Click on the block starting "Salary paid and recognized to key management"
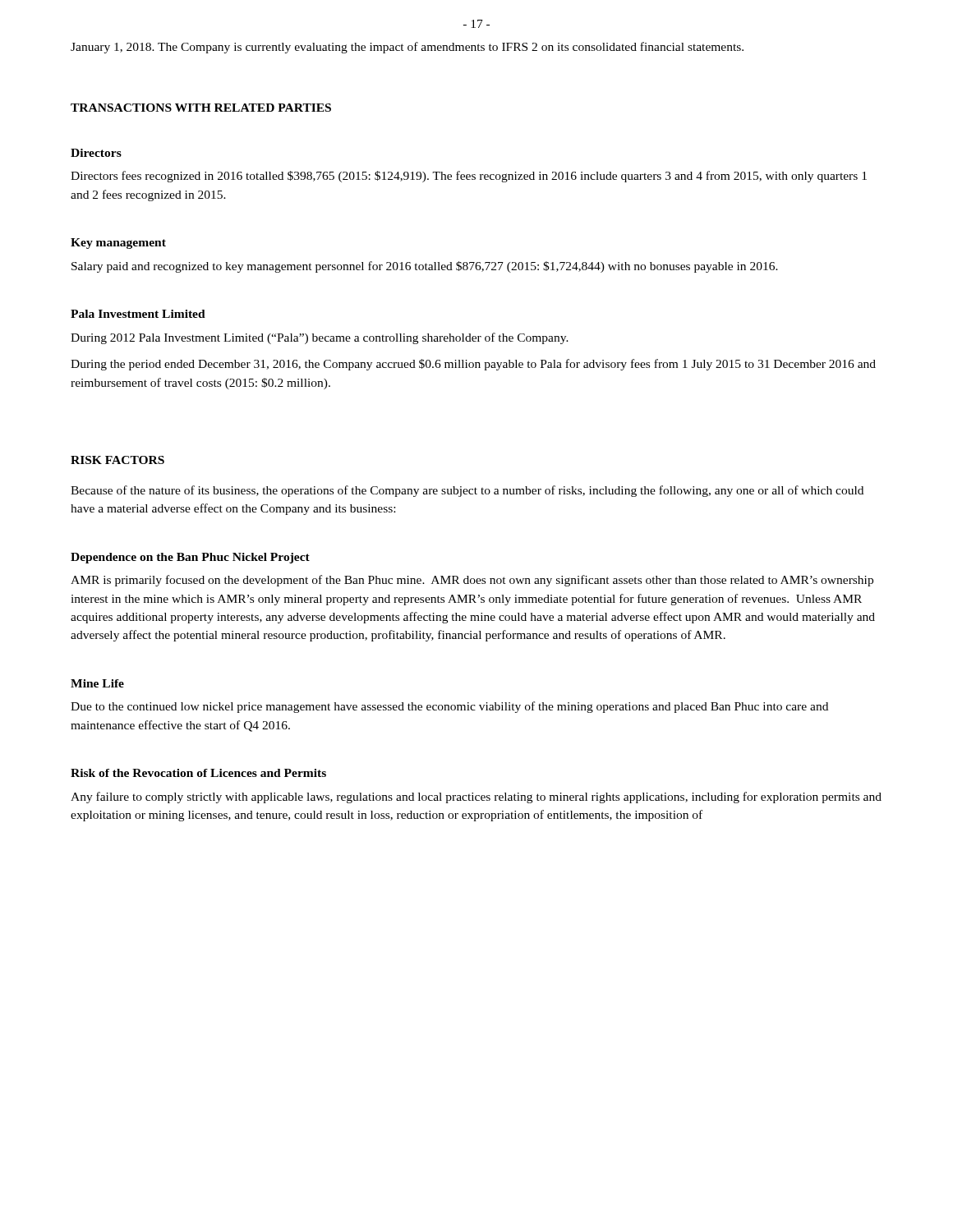The width and height of the screenshot is (953, 1232). coord(424,266)
